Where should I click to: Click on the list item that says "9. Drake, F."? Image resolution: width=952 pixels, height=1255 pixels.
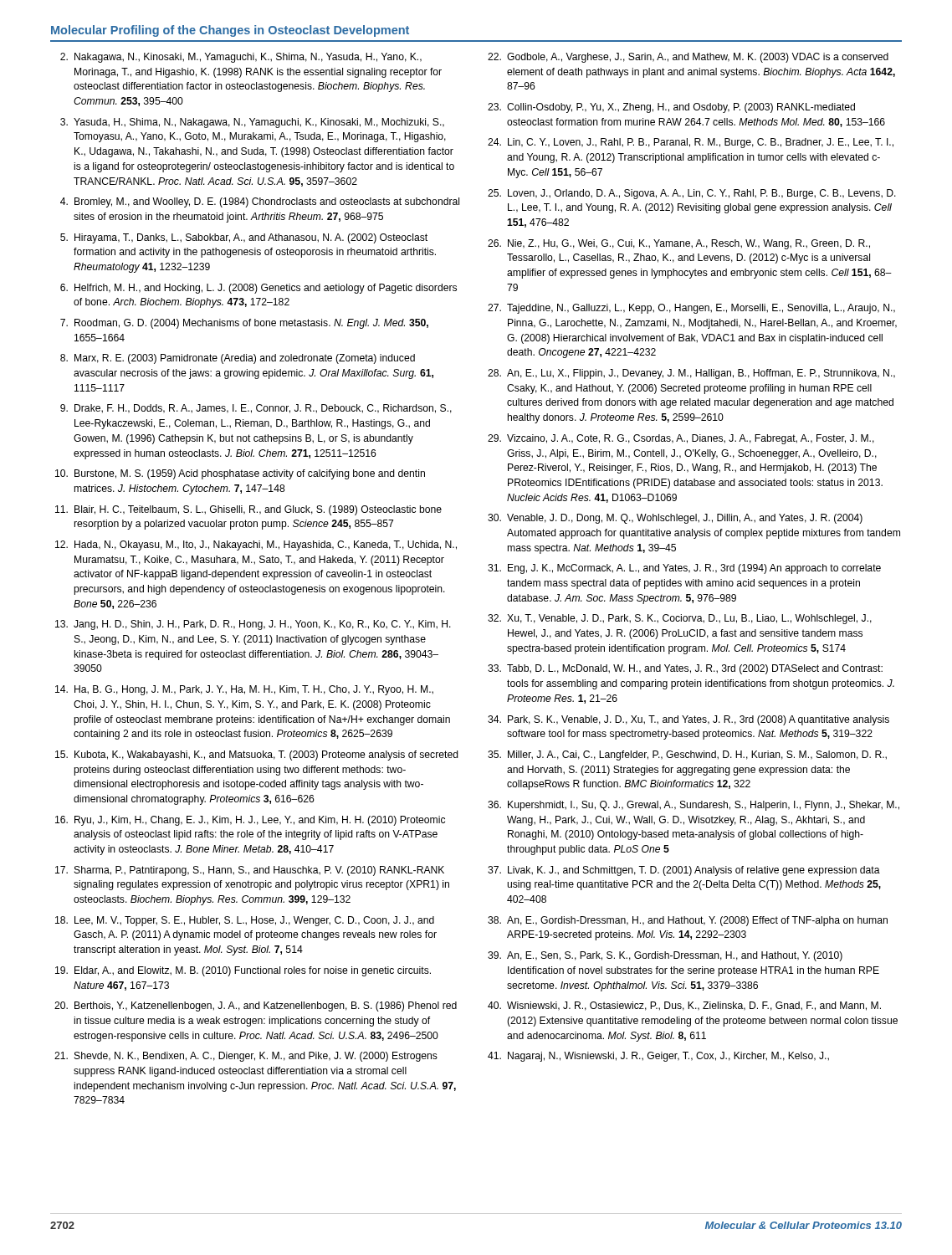tap(255, 432)
